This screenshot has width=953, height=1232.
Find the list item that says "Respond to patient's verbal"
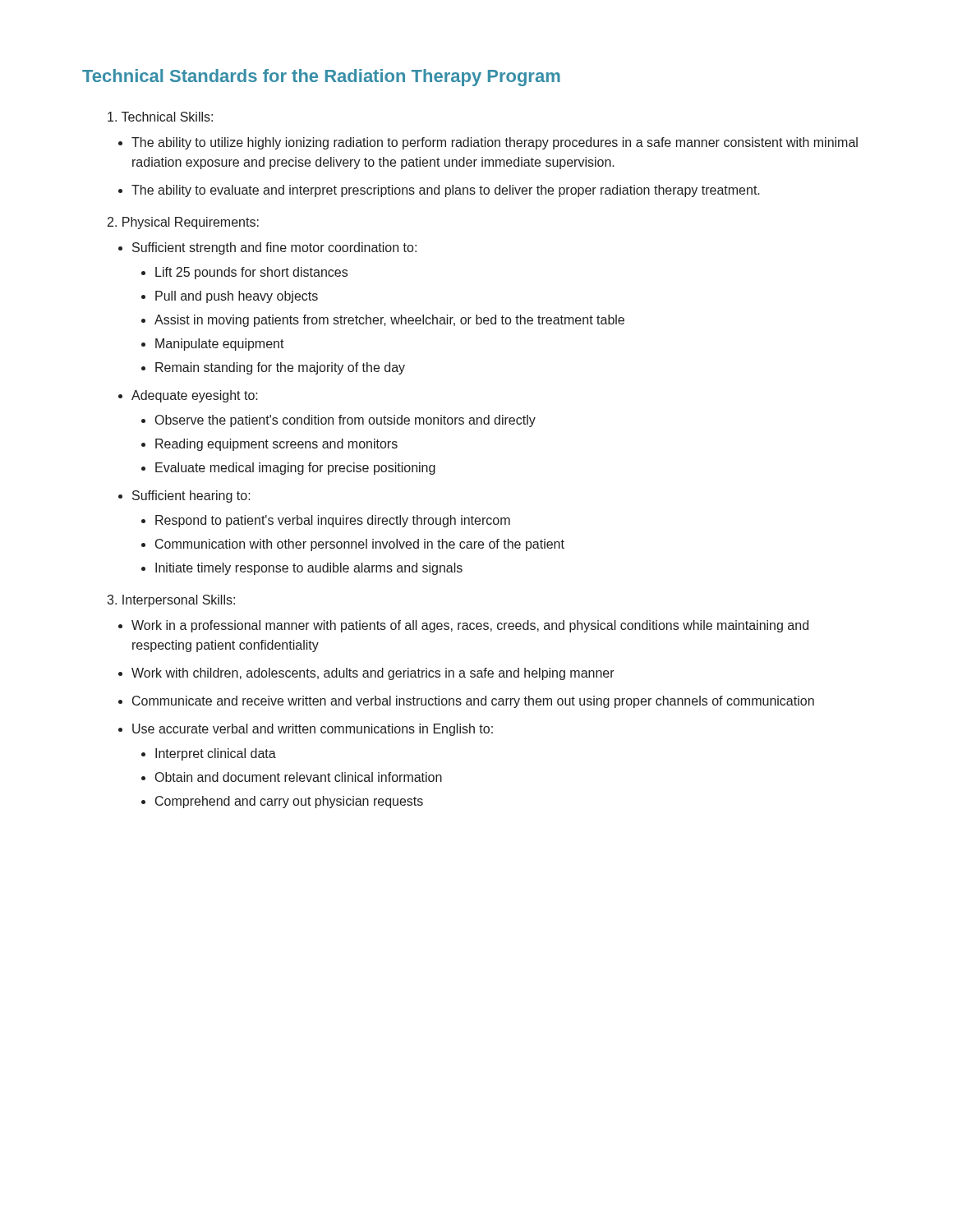tap(333, 520)
